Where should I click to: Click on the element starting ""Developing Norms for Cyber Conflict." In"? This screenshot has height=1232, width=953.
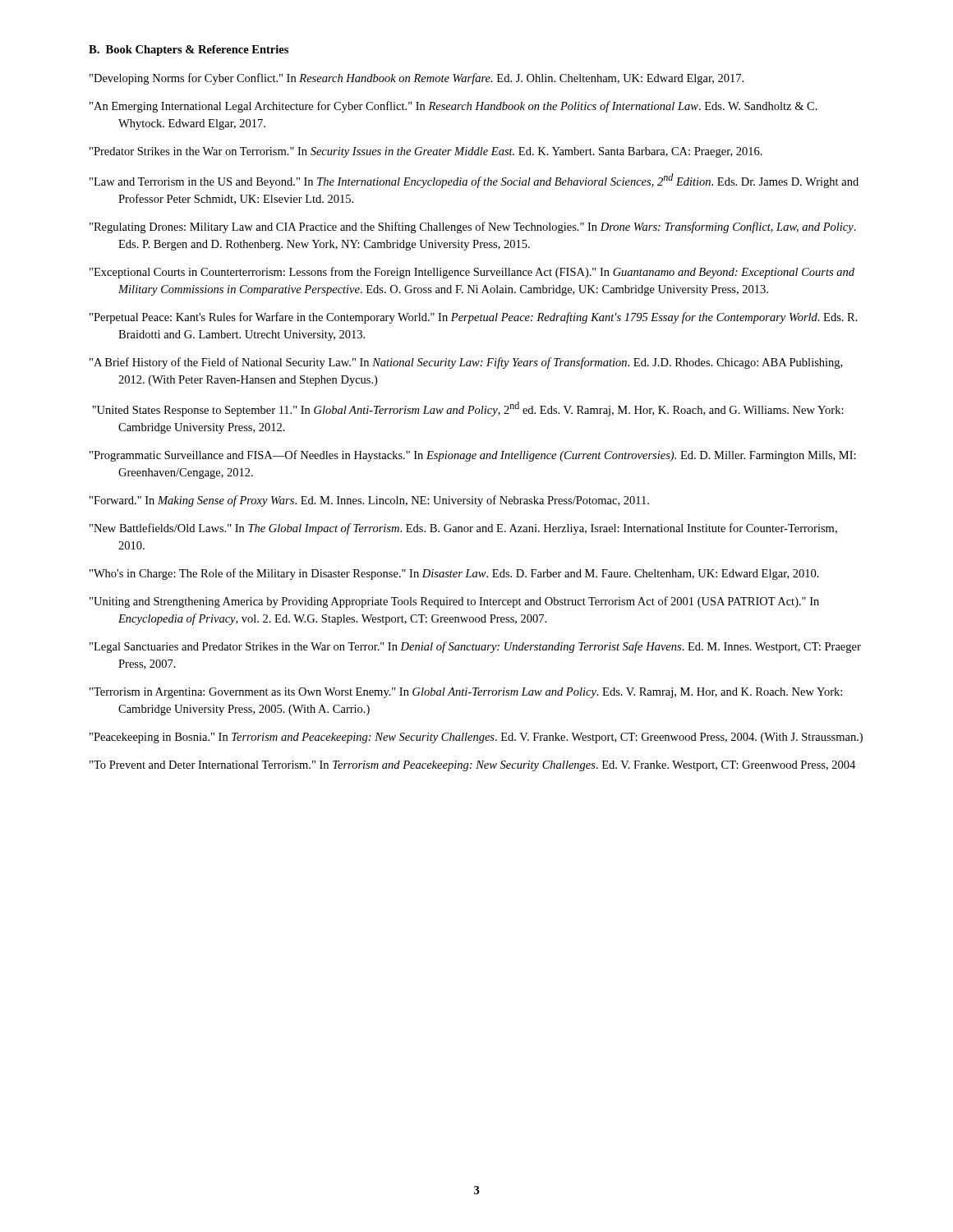[x=417, y=78]
